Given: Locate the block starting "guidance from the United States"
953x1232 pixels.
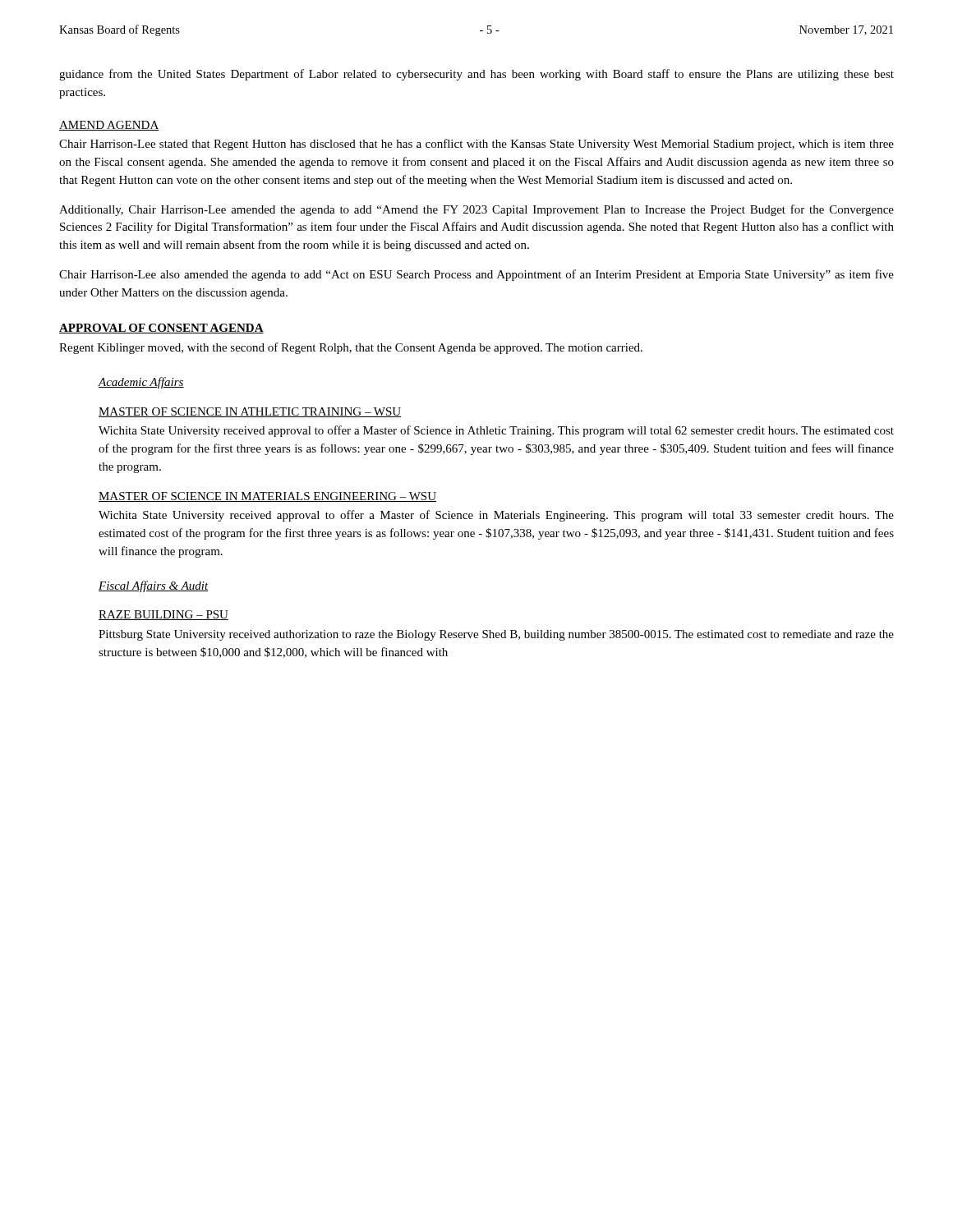Looking at the screenshot, I should [476, 84].
